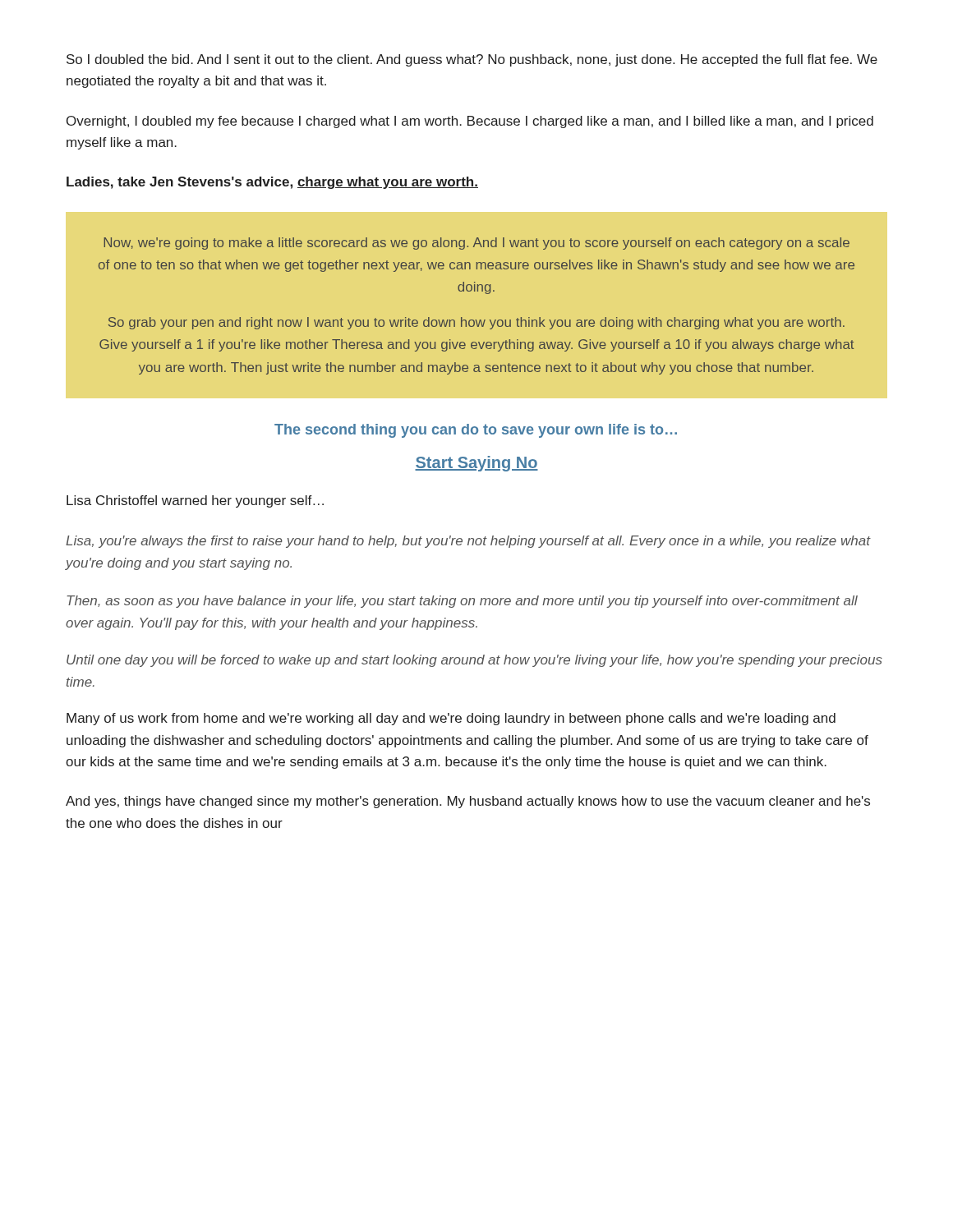Point to the block beginning "Then, as soon as you have balance"
The image size is (953, 1232).
(462, 612)
